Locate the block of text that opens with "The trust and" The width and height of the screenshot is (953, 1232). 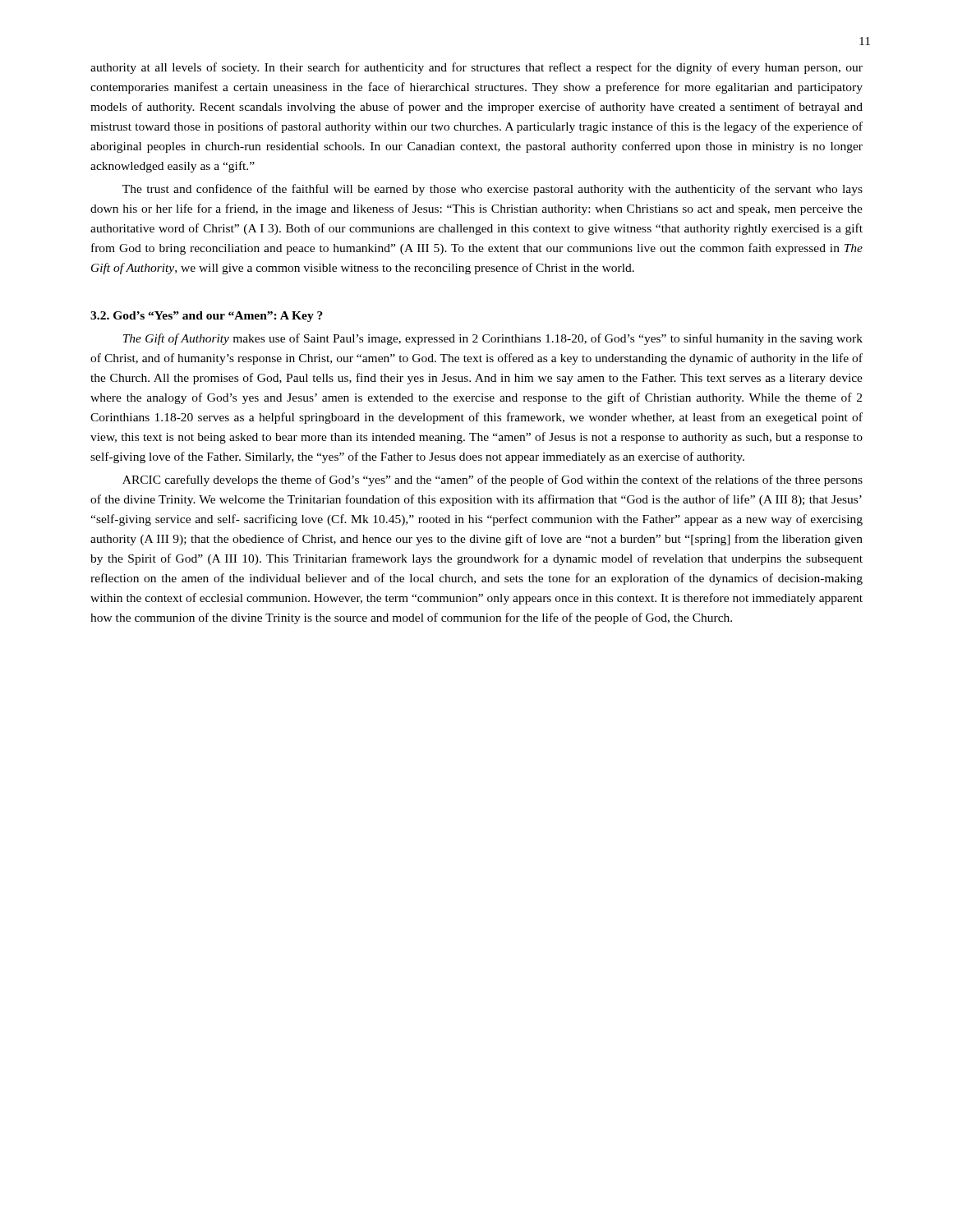tap(476, 228)
